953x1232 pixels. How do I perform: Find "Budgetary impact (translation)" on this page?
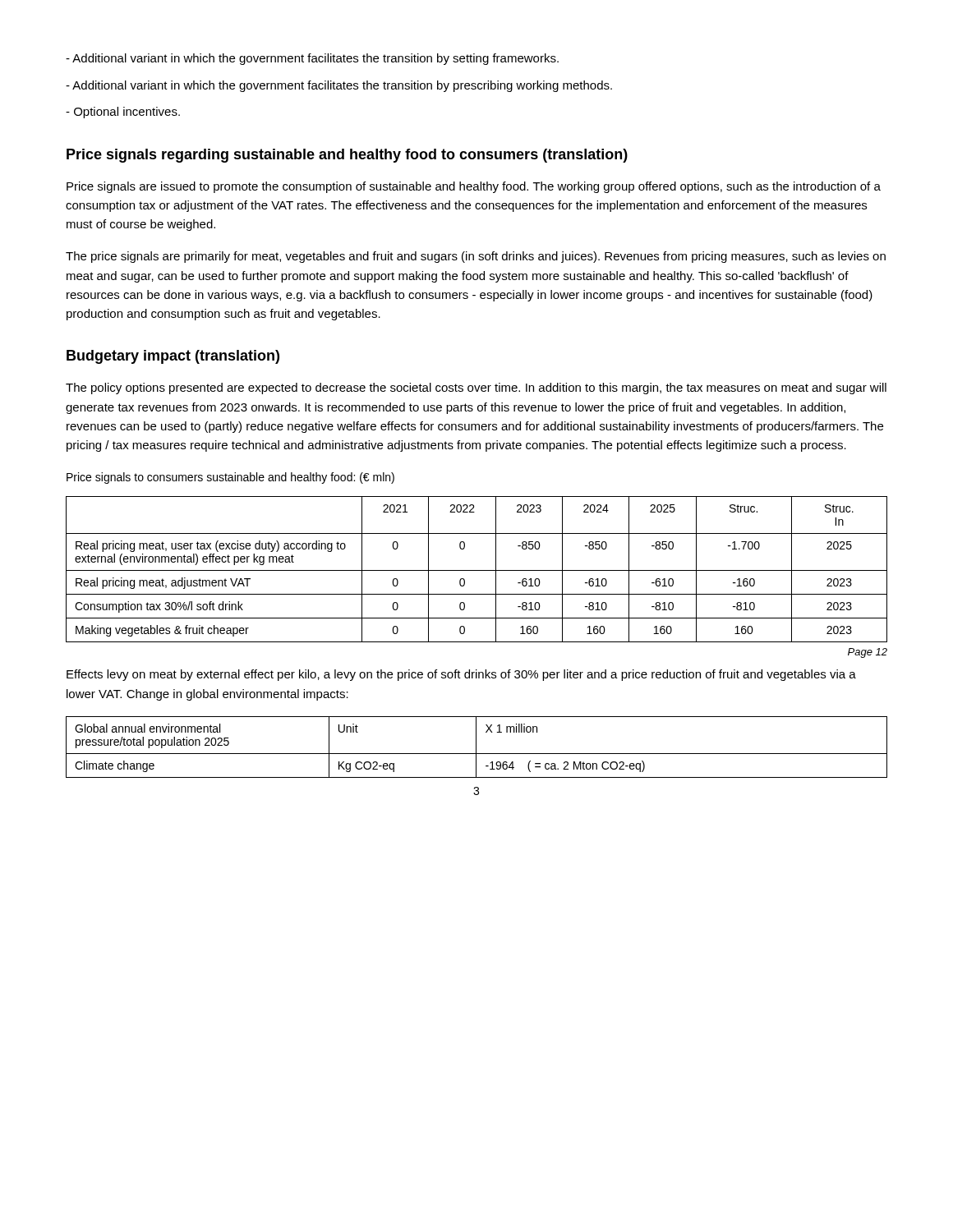(x=173, y=356)
